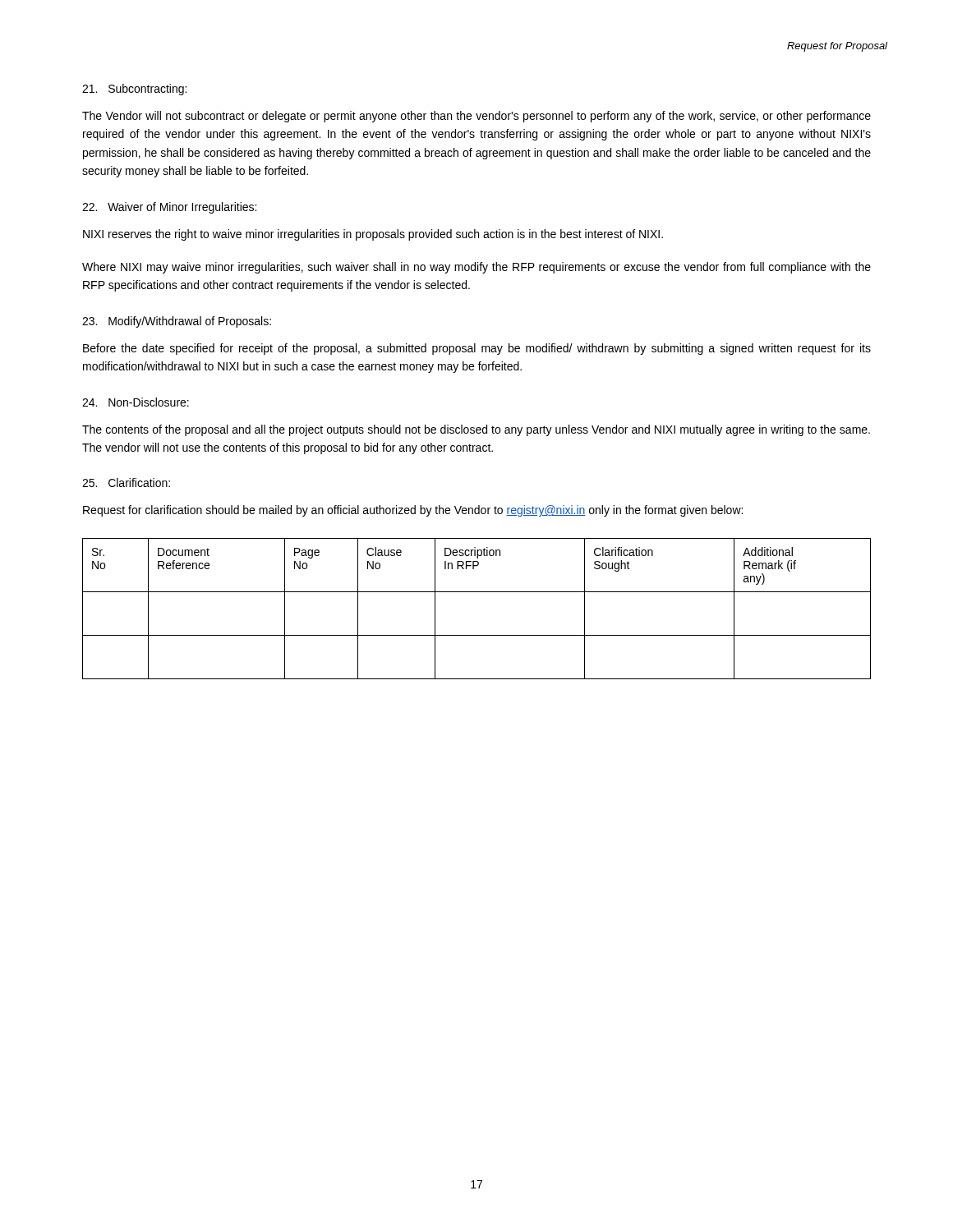Locate the section header that opens with "22. Waiver of Minor"
This screenshot has height=1232, width=953.
tap(170, 207)
